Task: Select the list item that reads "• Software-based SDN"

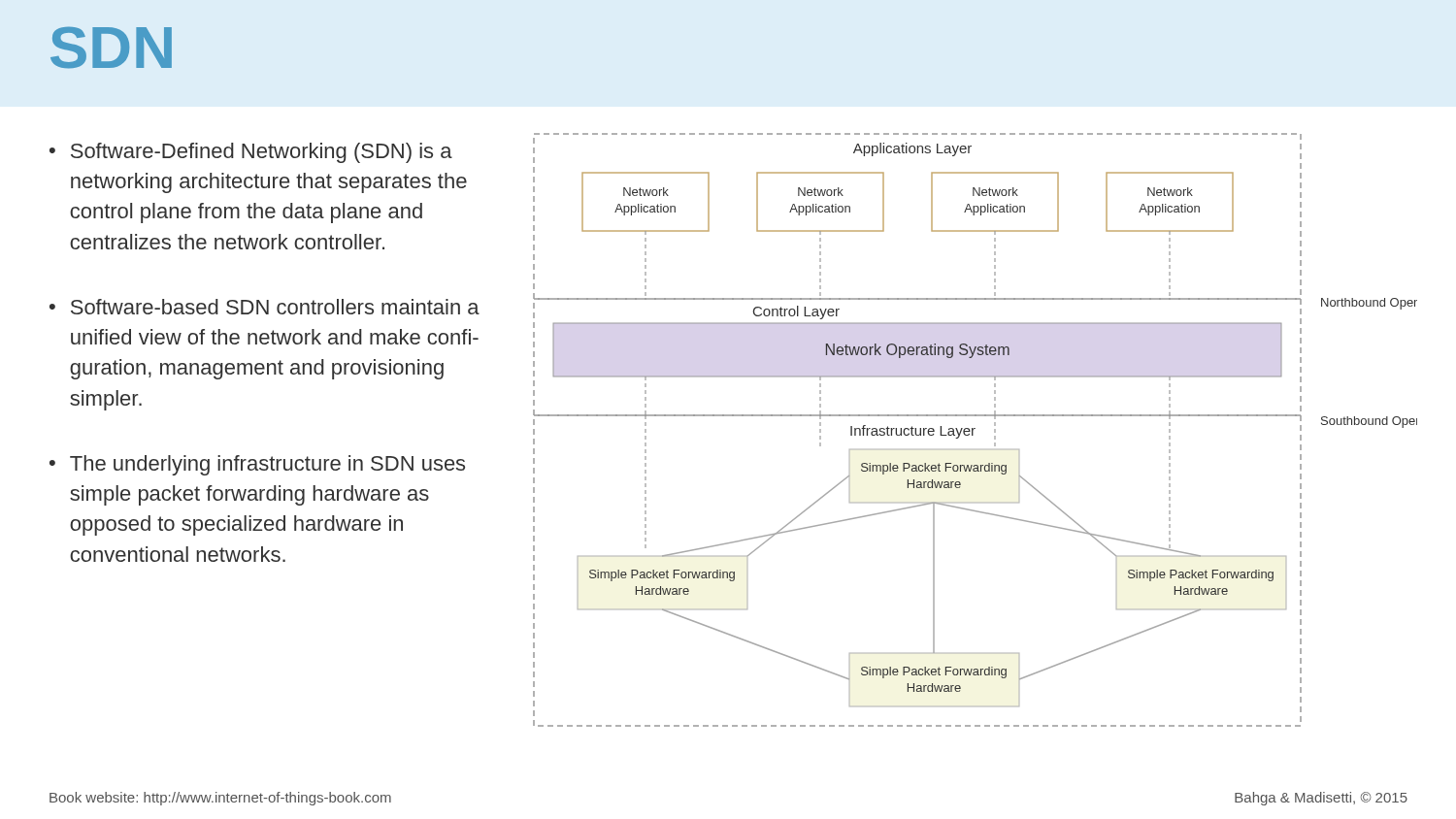Action: point(272,353)
